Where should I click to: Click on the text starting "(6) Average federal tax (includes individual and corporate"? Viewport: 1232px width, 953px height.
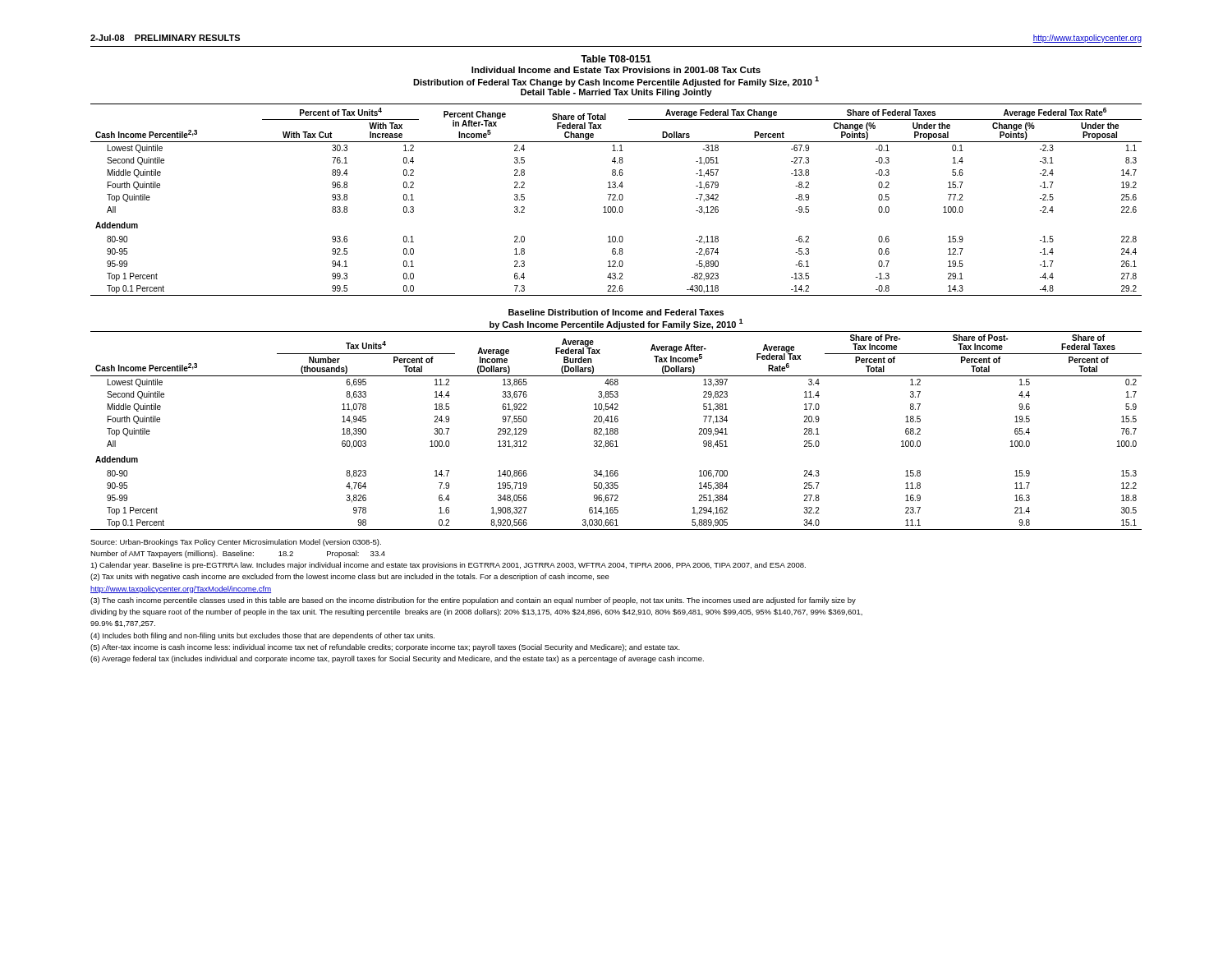[397, 659]
